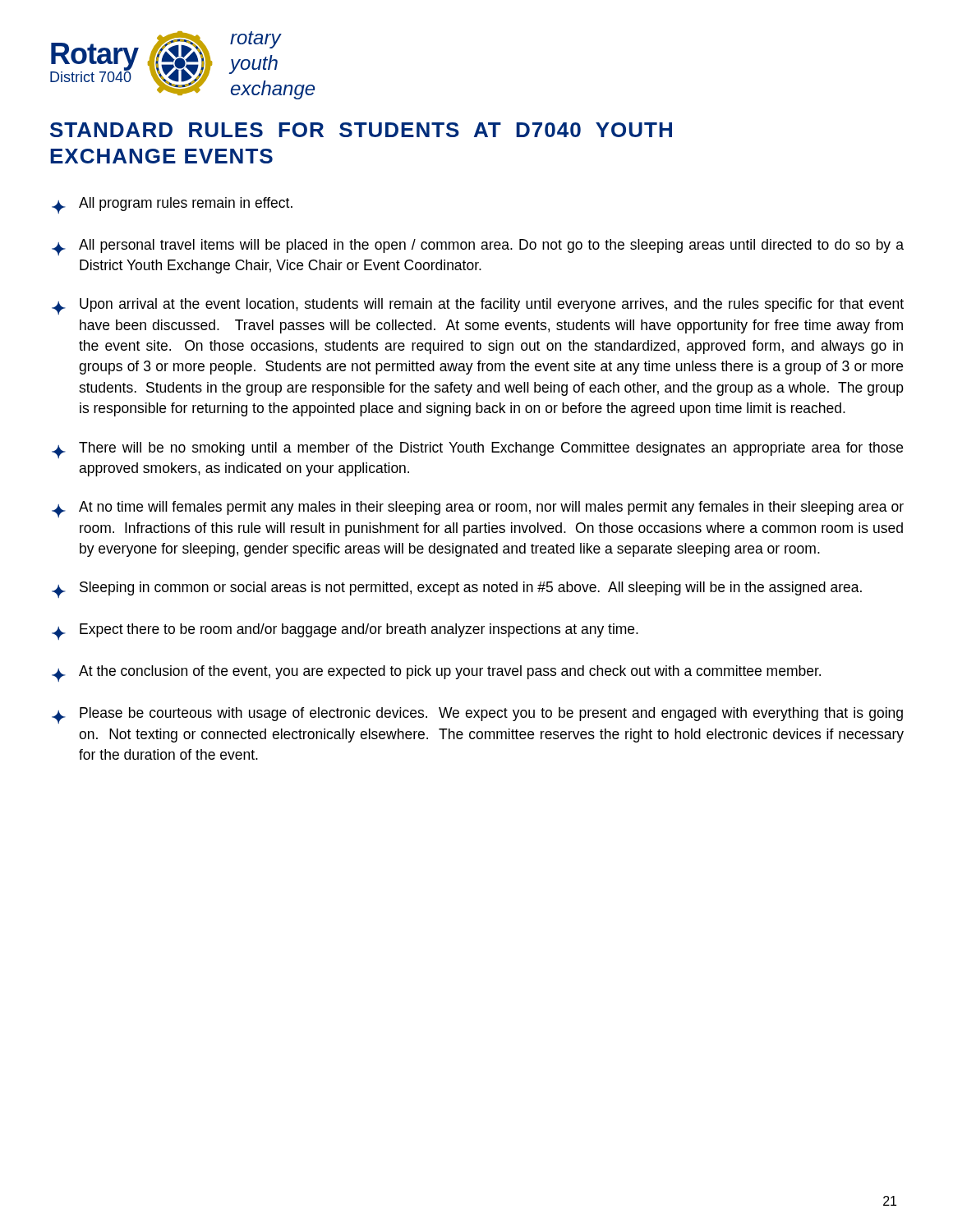Point to the text starting "✦ Sleeping in common or social areas is"
The image size is (953, 1232).
[x=476, y=590]
